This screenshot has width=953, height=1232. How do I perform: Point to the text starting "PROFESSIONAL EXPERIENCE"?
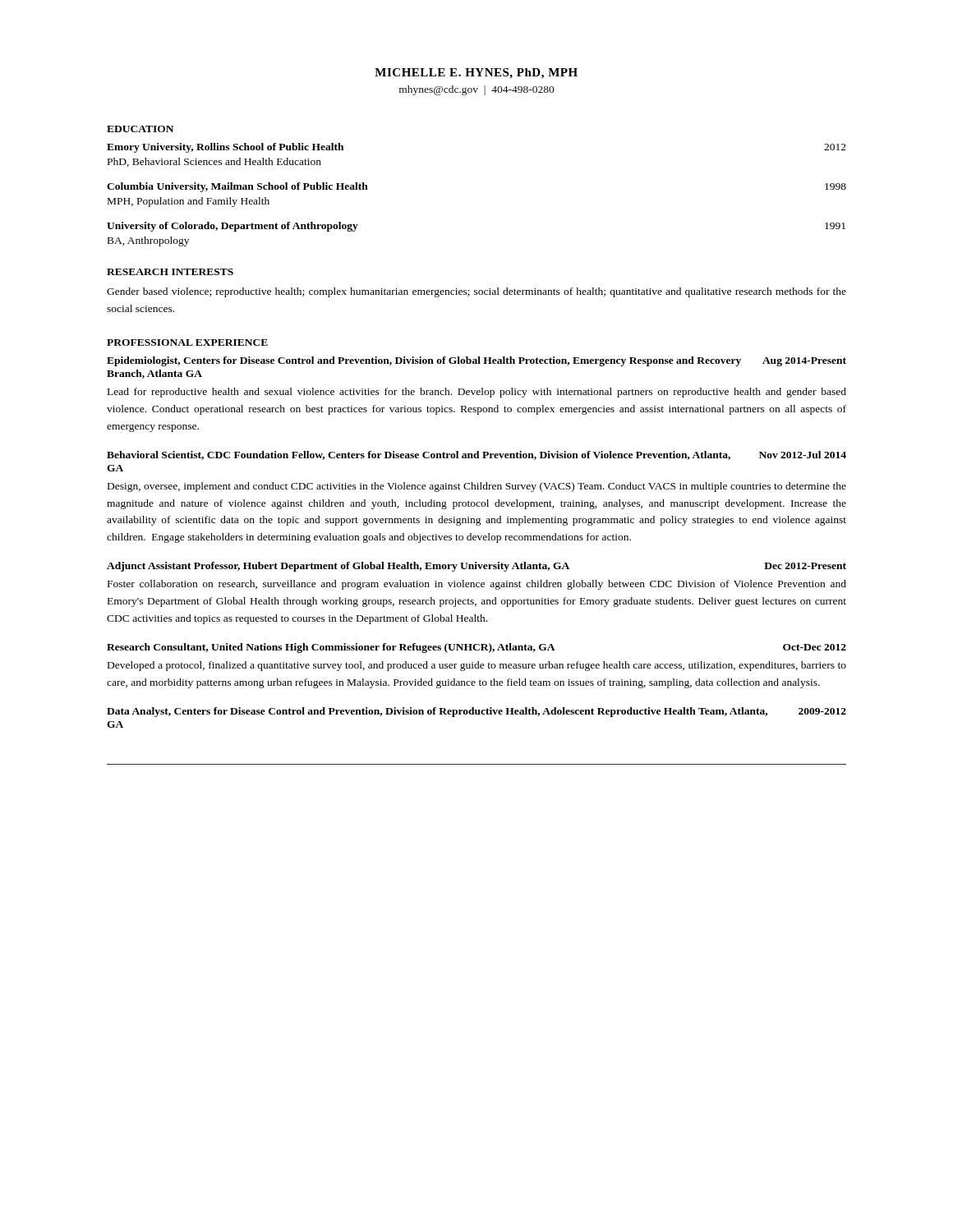click(187, 342)
